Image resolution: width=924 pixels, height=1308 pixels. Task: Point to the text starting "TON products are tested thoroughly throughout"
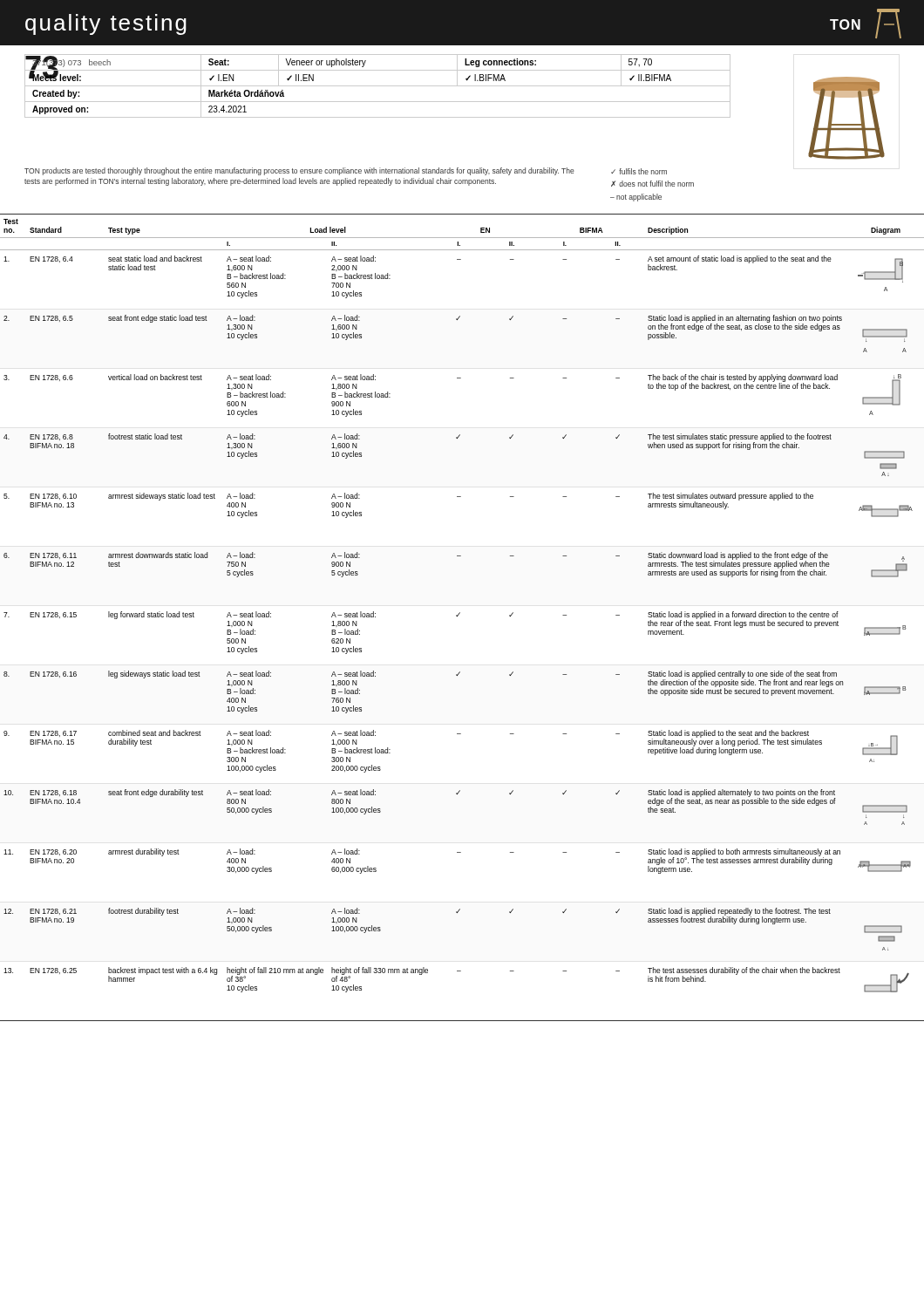click(x=299, y=176)
